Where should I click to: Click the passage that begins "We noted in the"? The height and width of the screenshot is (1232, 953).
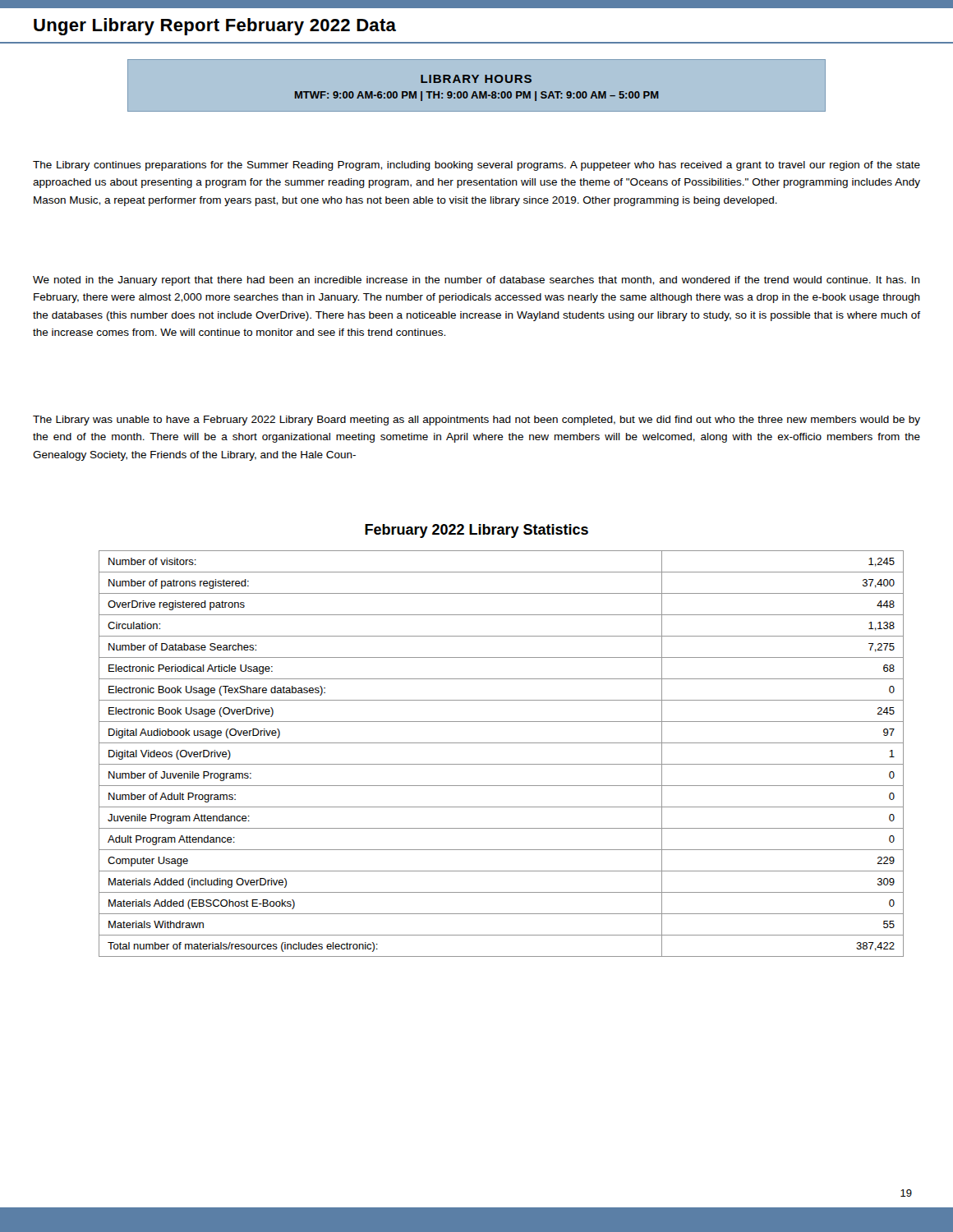(x=476, y=306)
